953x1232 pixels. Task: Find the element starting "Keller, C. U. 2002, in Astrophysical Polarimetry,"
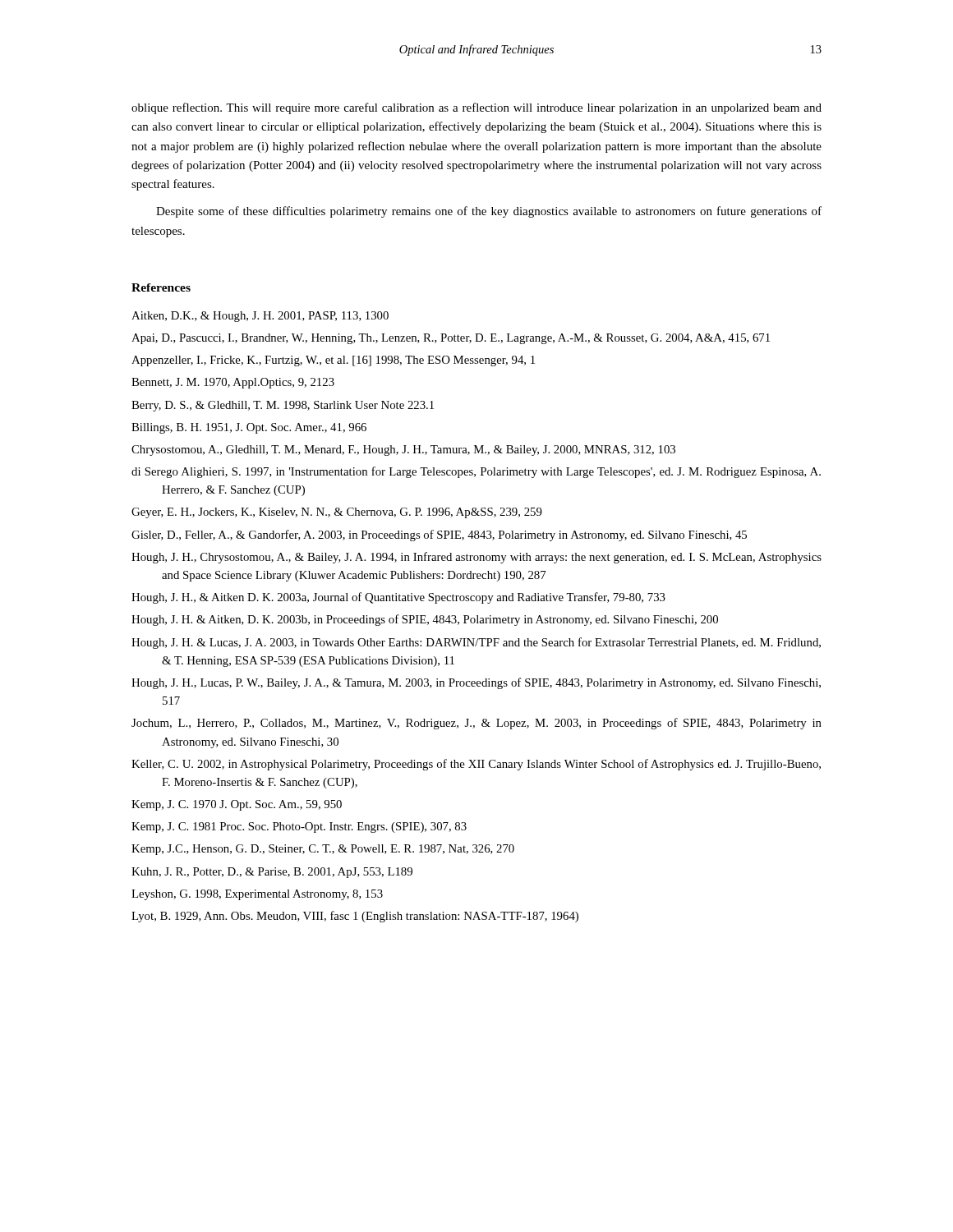point(476,773)
